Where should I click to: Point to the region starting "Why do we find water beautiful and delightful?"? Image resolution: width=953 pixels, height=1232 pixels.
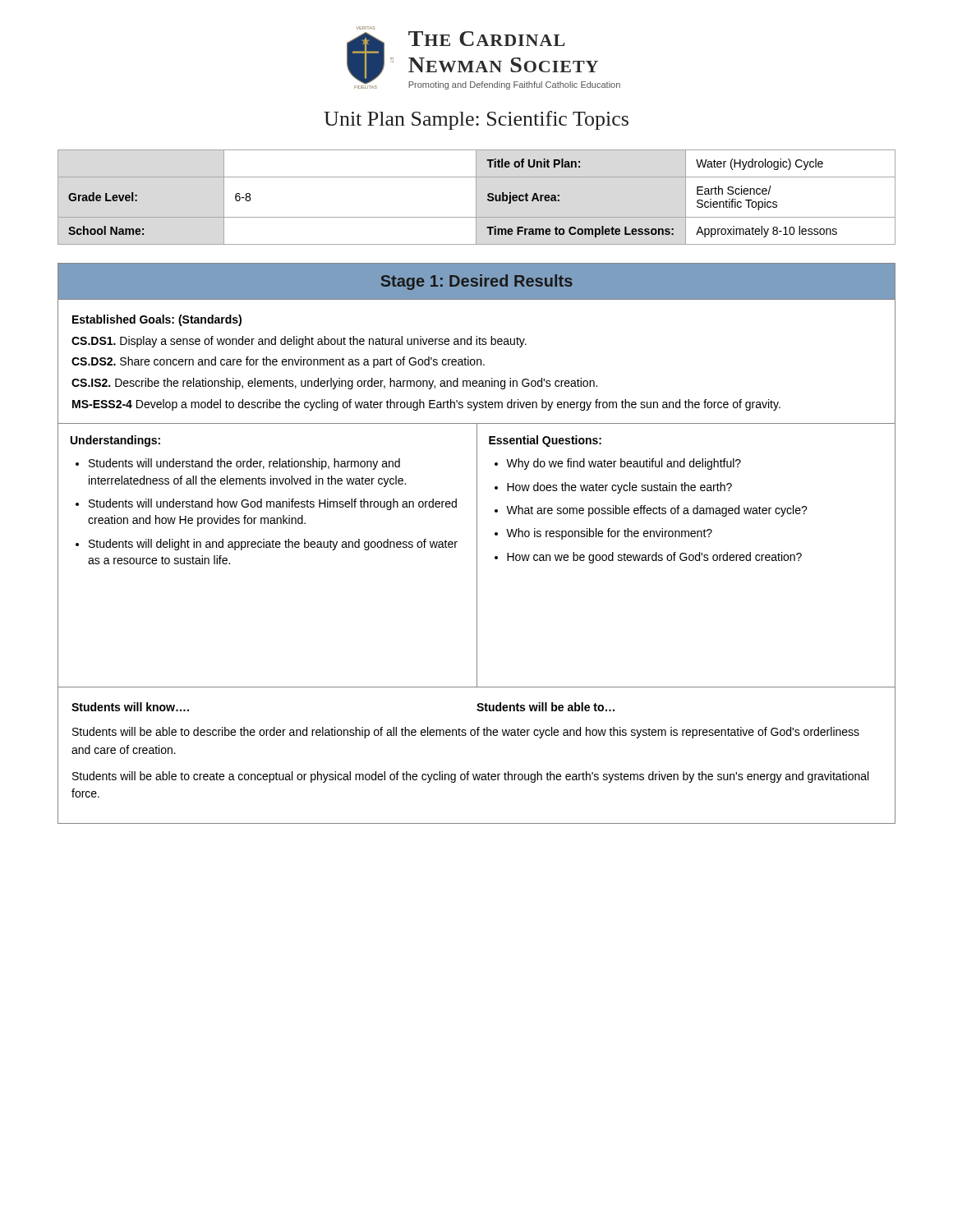(x=624, y=464)
